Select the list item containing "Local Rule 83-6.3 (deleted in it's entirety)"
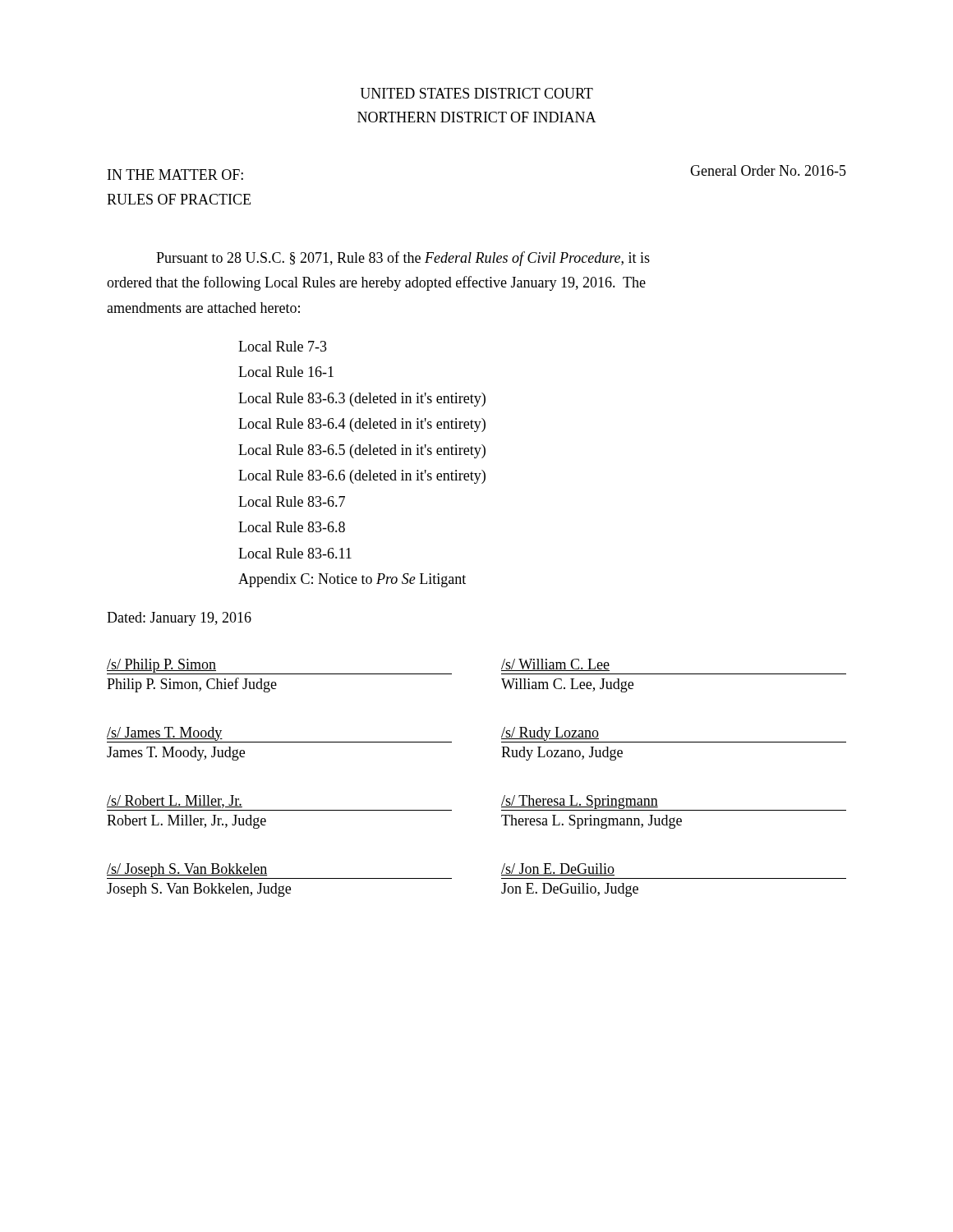Image resolution: width=953 pixels, height=1232 pixels. tap(362, 398)
